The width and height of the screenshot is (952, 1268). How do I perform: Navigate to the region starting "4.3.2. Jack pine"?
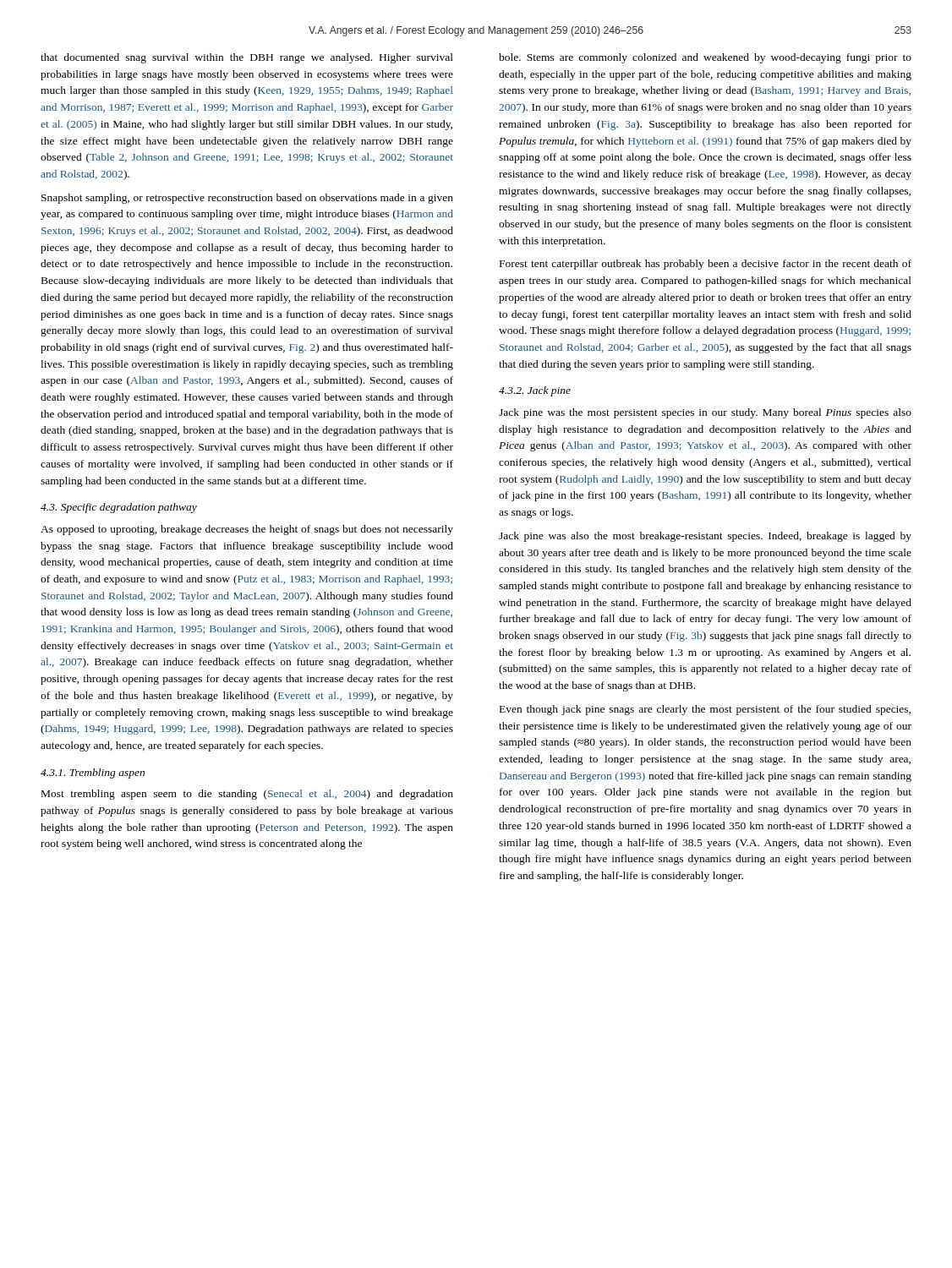coord(535,390)
